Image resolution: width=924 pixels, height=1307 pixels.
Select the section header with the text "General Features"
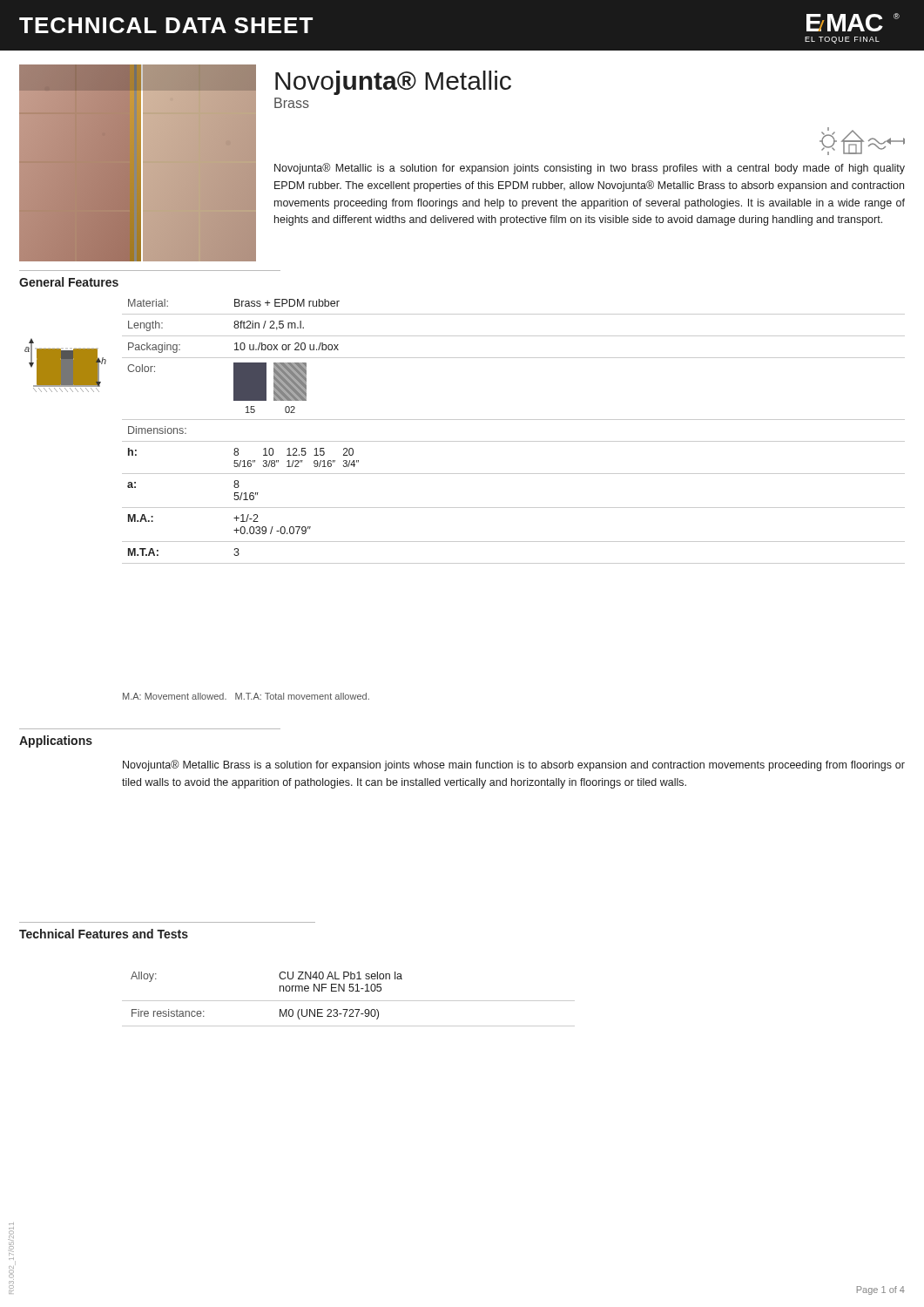69,282
